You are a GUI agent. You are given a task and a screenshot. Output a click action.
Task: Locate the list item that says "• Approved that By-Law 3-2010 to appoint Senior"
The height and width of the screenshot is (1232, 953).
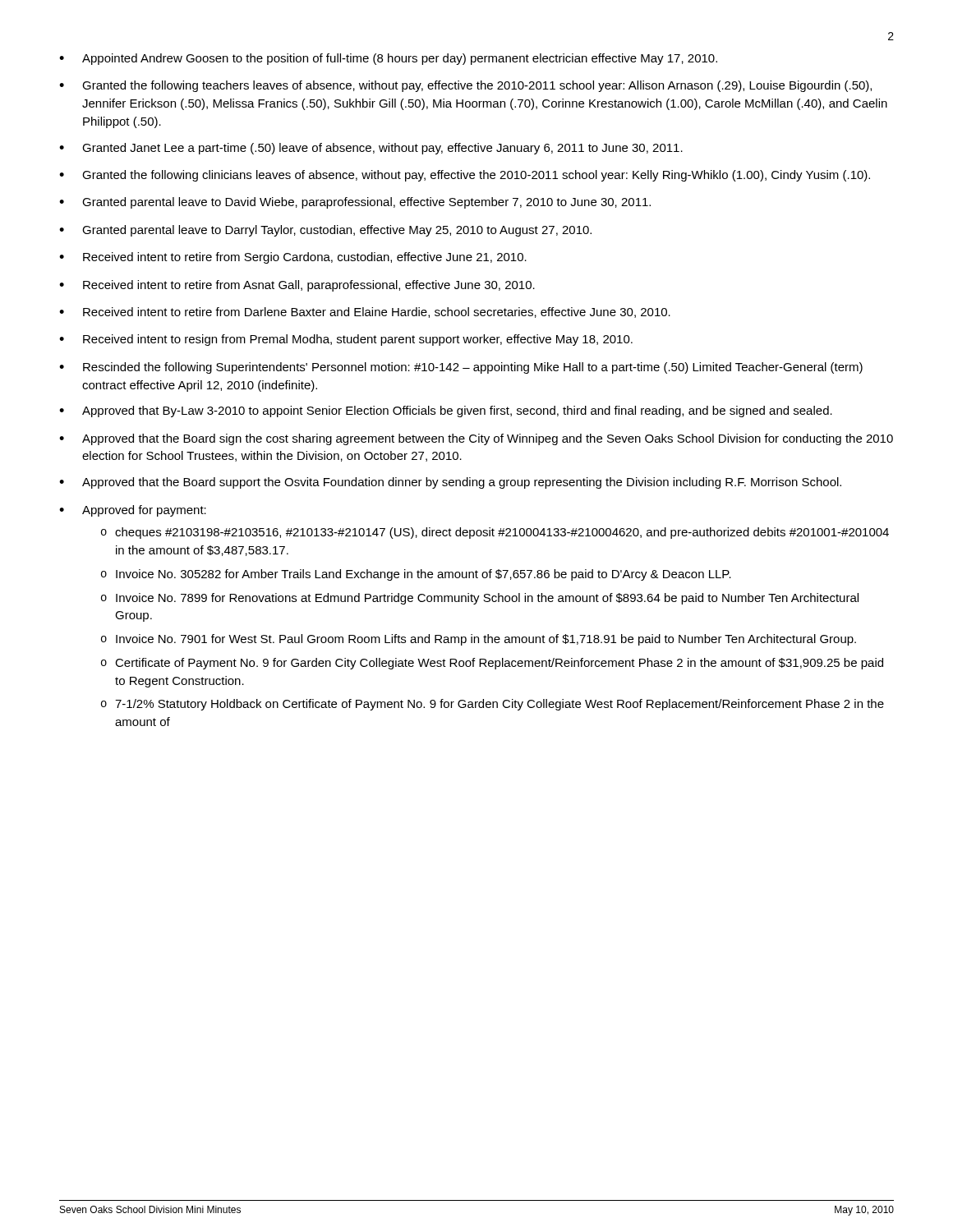[476, 411]
